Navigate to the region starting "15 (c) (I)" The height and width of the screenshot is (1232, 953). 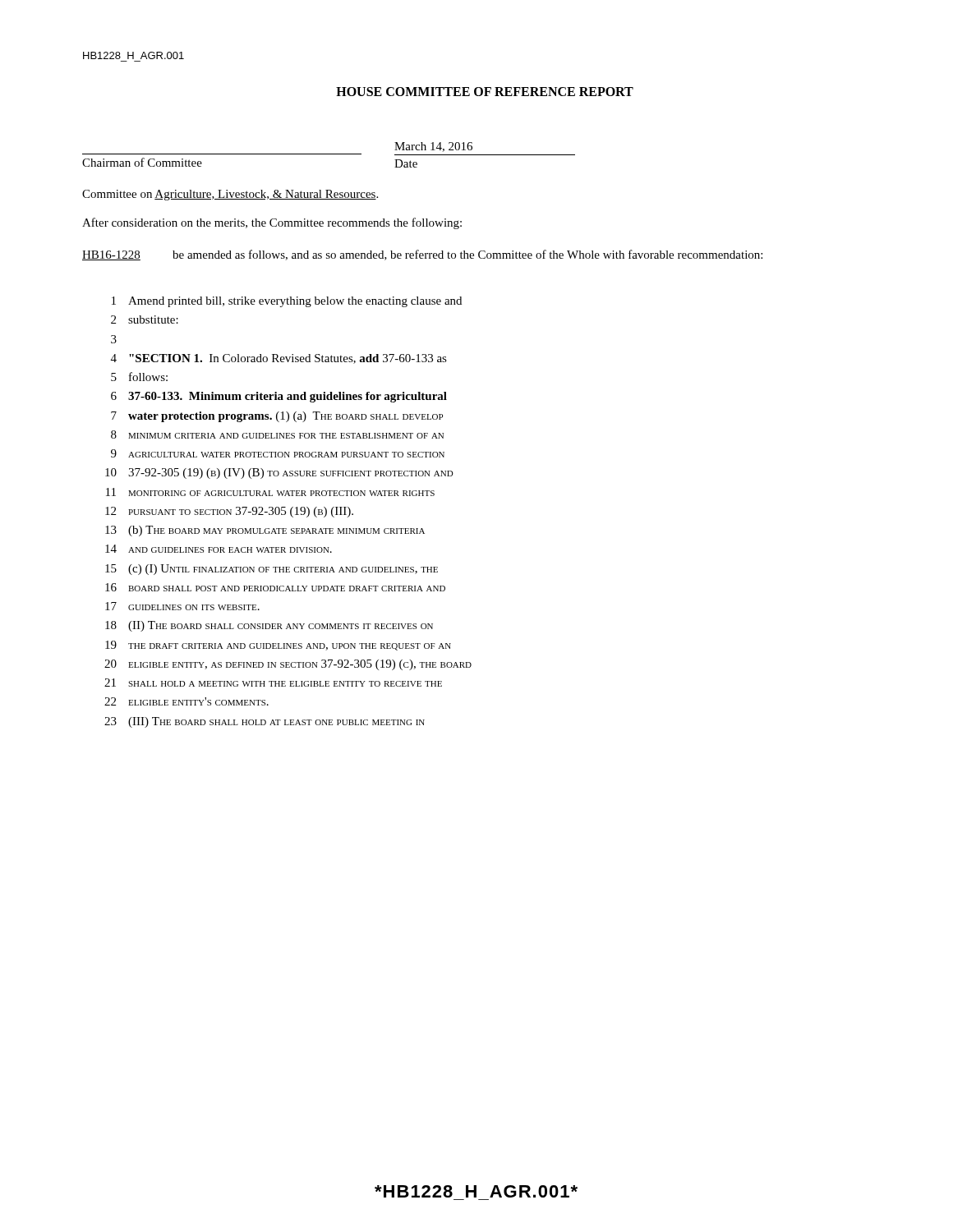tap(272, 570)
